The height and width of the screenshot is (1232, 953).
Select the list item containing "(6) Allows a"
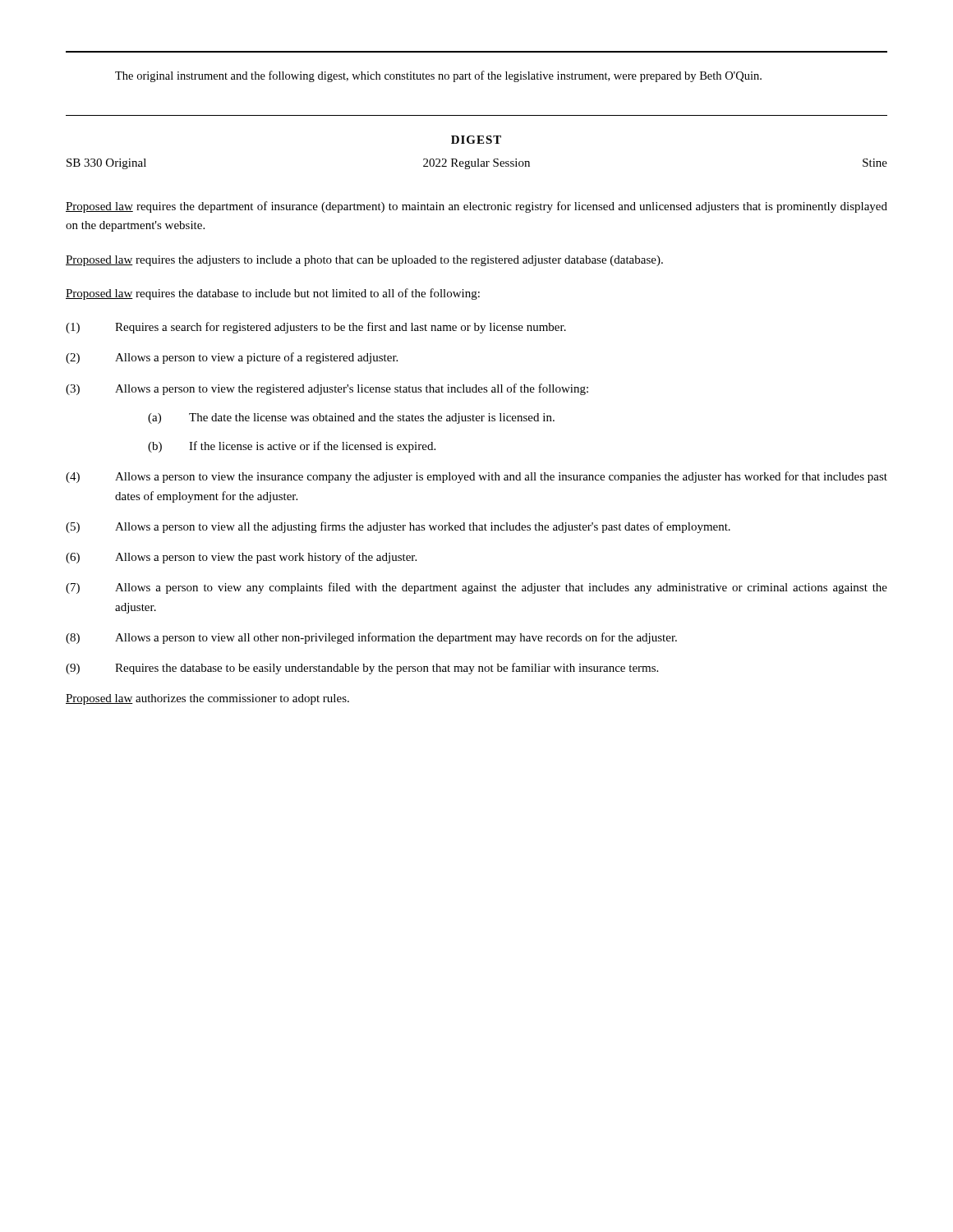pyautogui.click(x=241, y=558)
